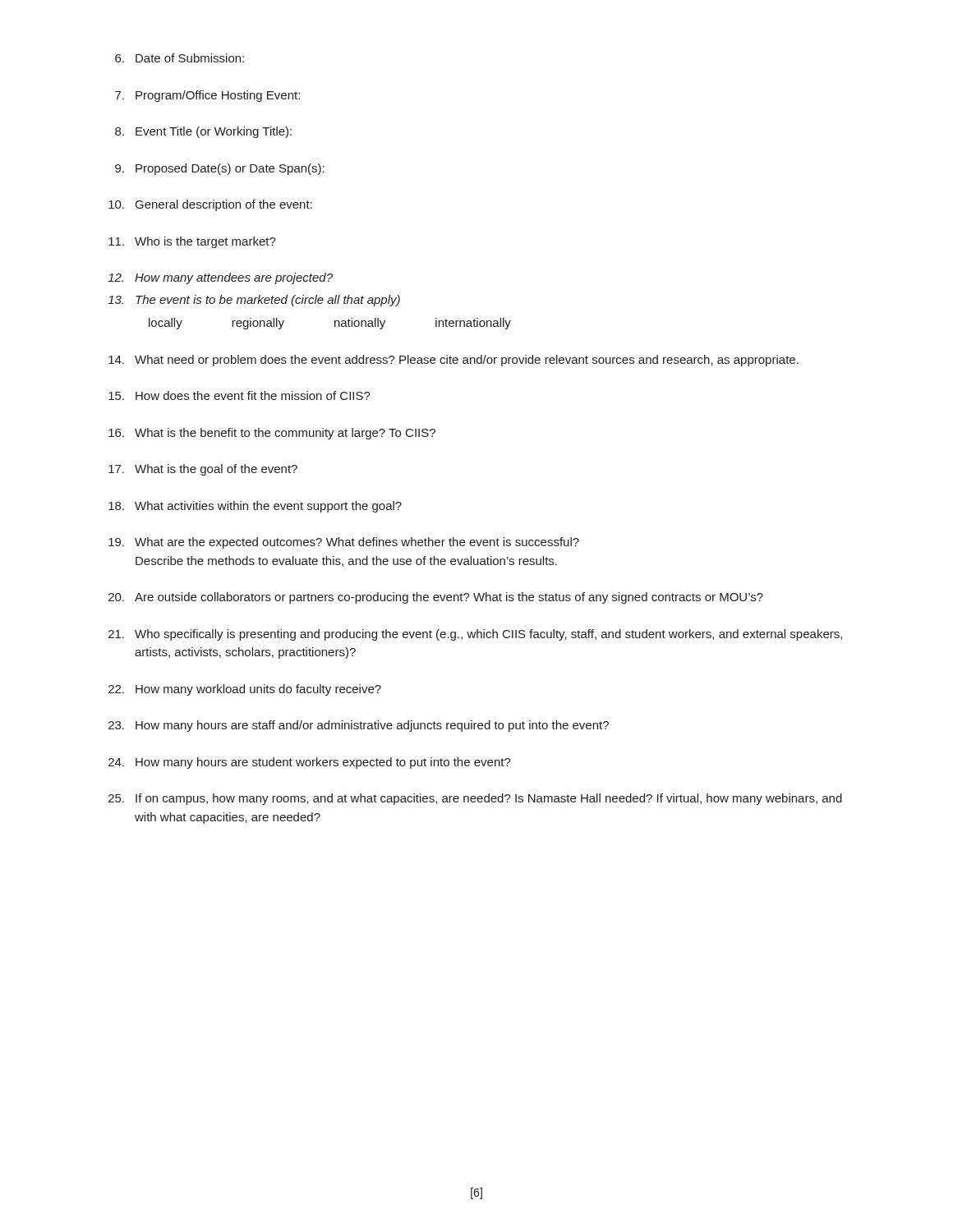Viewport: 953px width, 1232px height.
Task: Find the passage starting "14. What need or problem does the event"
Action: tap(468, 359)
